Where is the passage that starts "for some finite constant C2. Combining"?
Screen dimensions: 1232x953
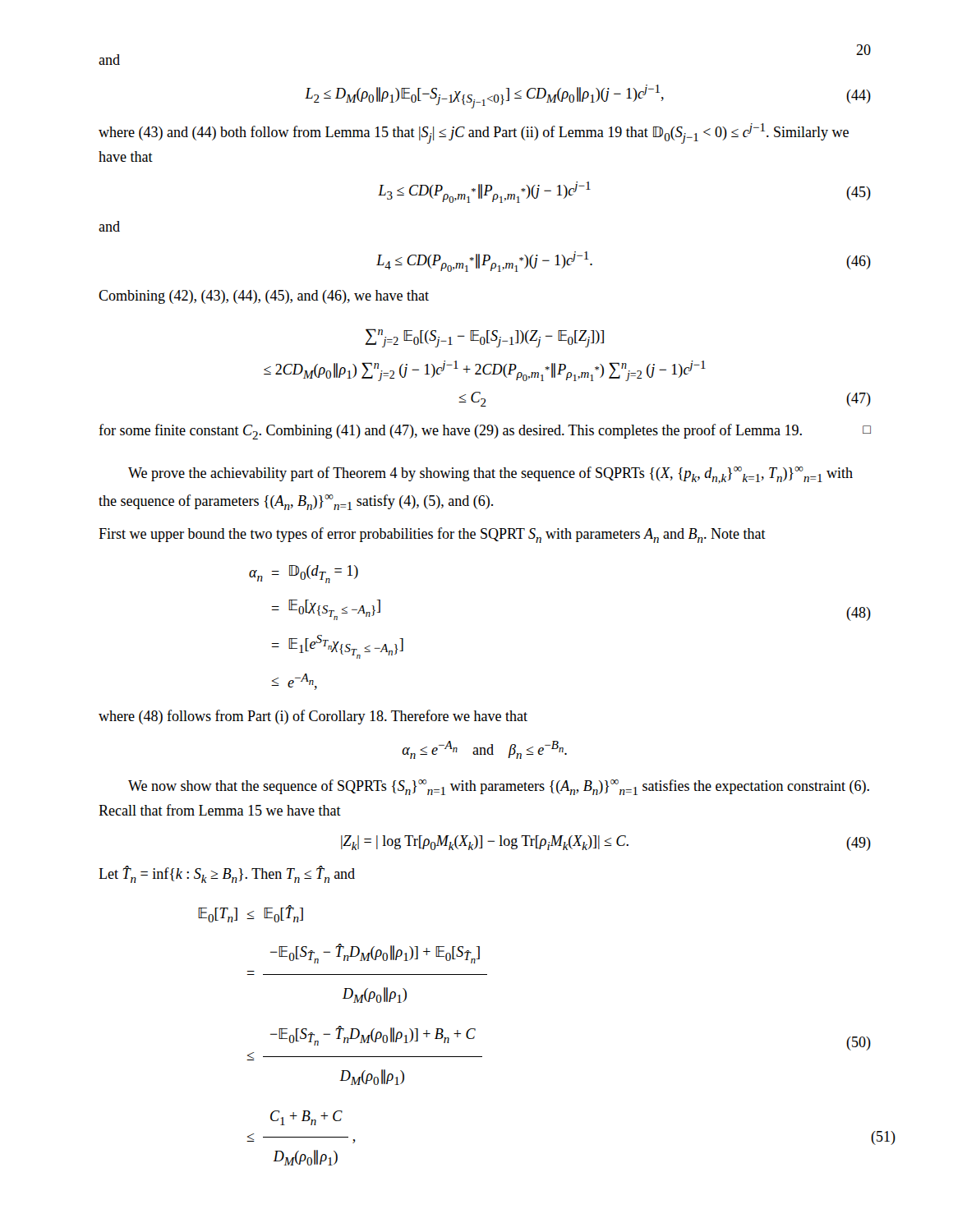click(485, 430)
